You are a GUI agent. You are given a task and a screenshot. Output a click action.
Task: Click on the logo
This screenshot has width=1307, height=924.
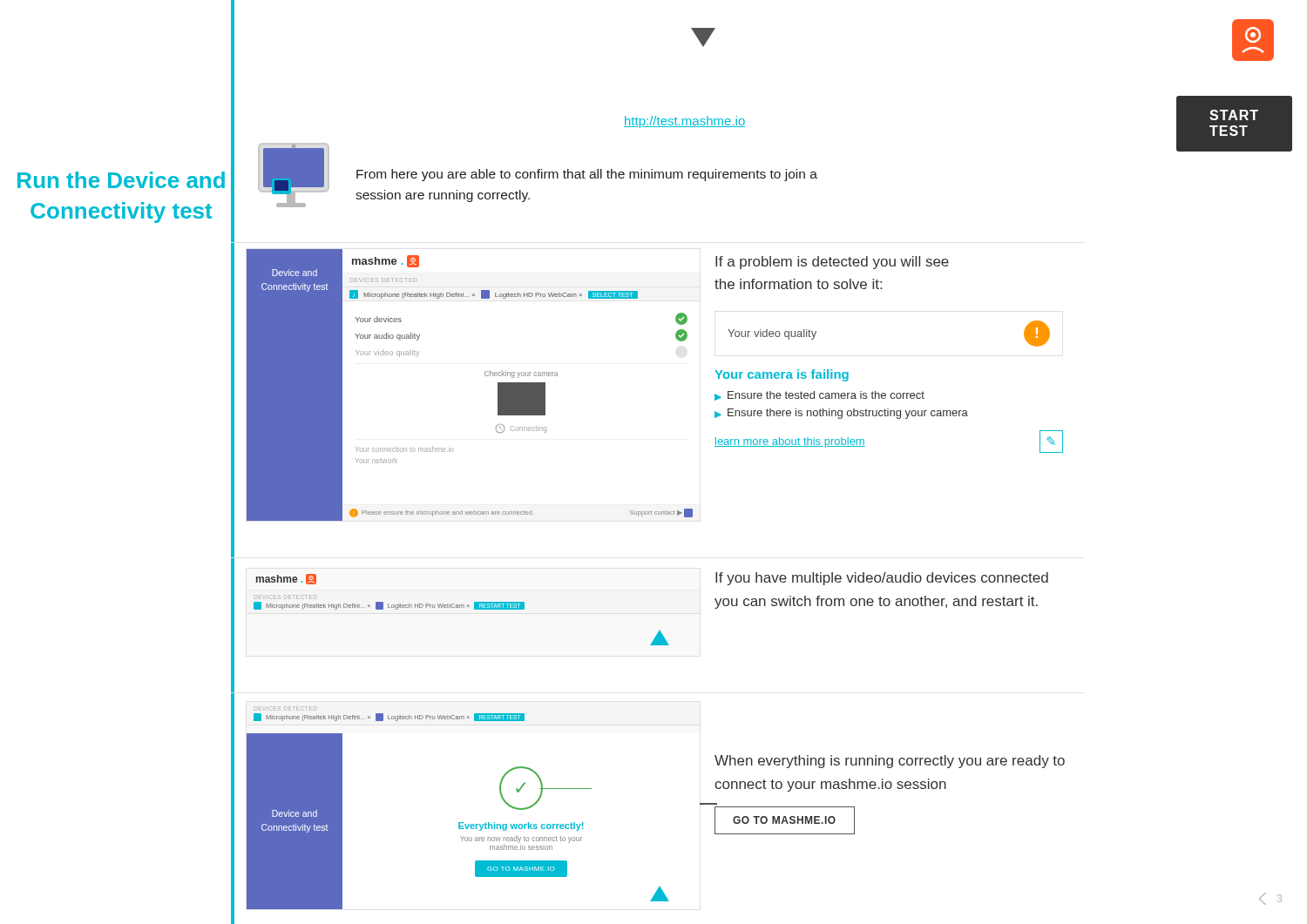coord(1253,42)
